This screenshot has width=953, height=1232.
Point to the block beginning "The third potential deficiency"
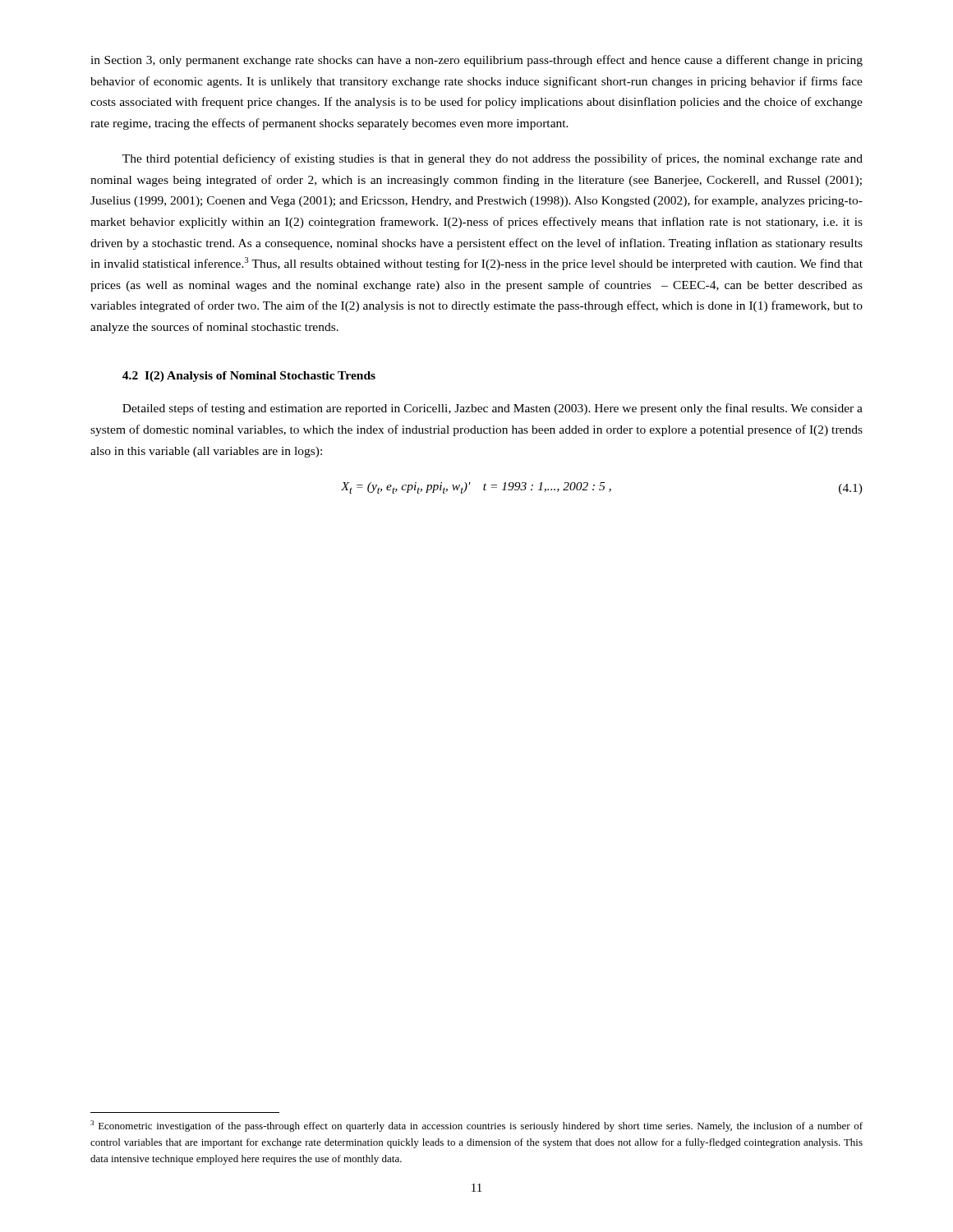click(x=476, y=243)
